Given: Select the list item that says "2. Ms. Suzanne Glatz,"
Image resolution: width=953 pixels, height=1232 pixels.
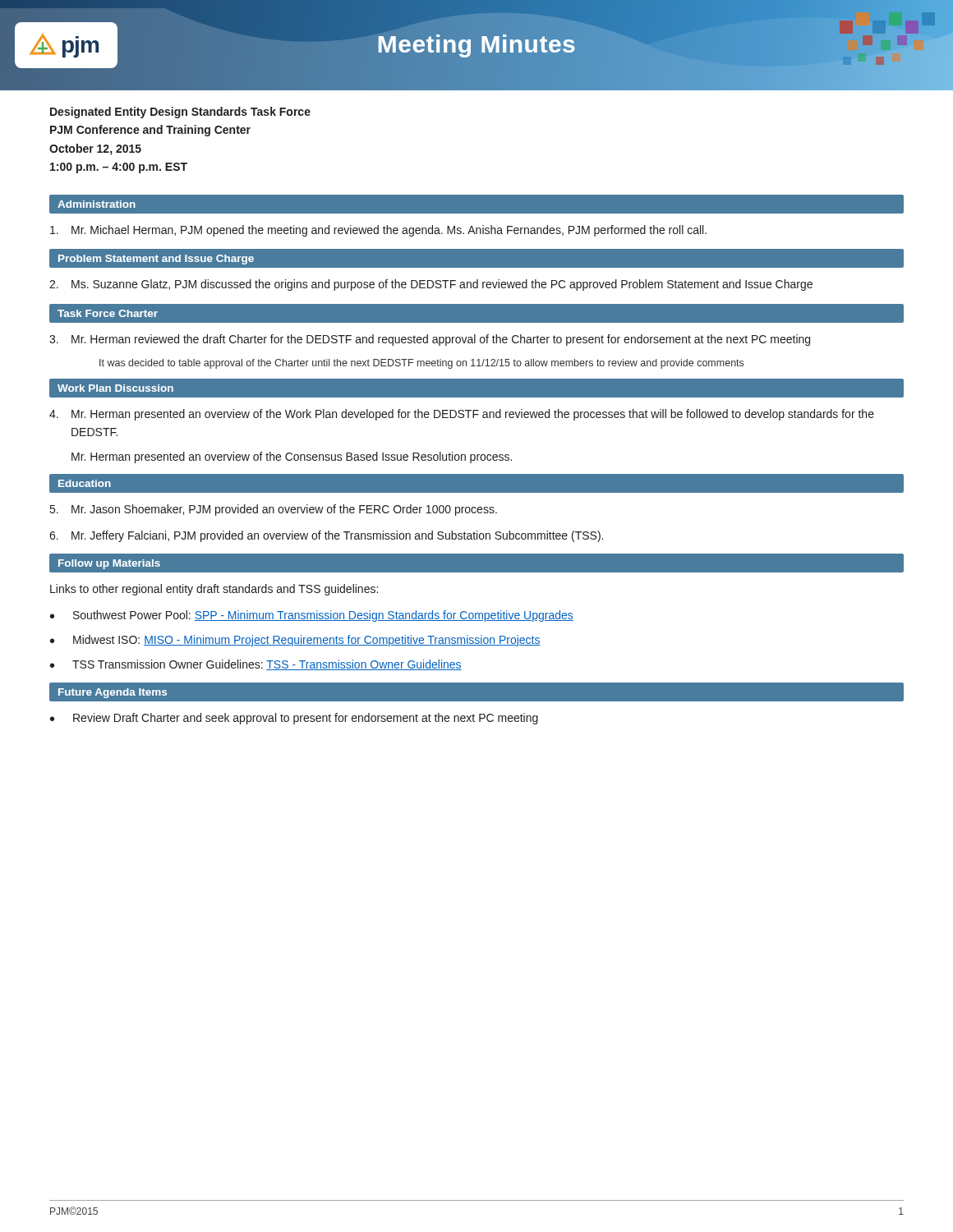Looking at the screenshot, I should (x=431, y=285).
